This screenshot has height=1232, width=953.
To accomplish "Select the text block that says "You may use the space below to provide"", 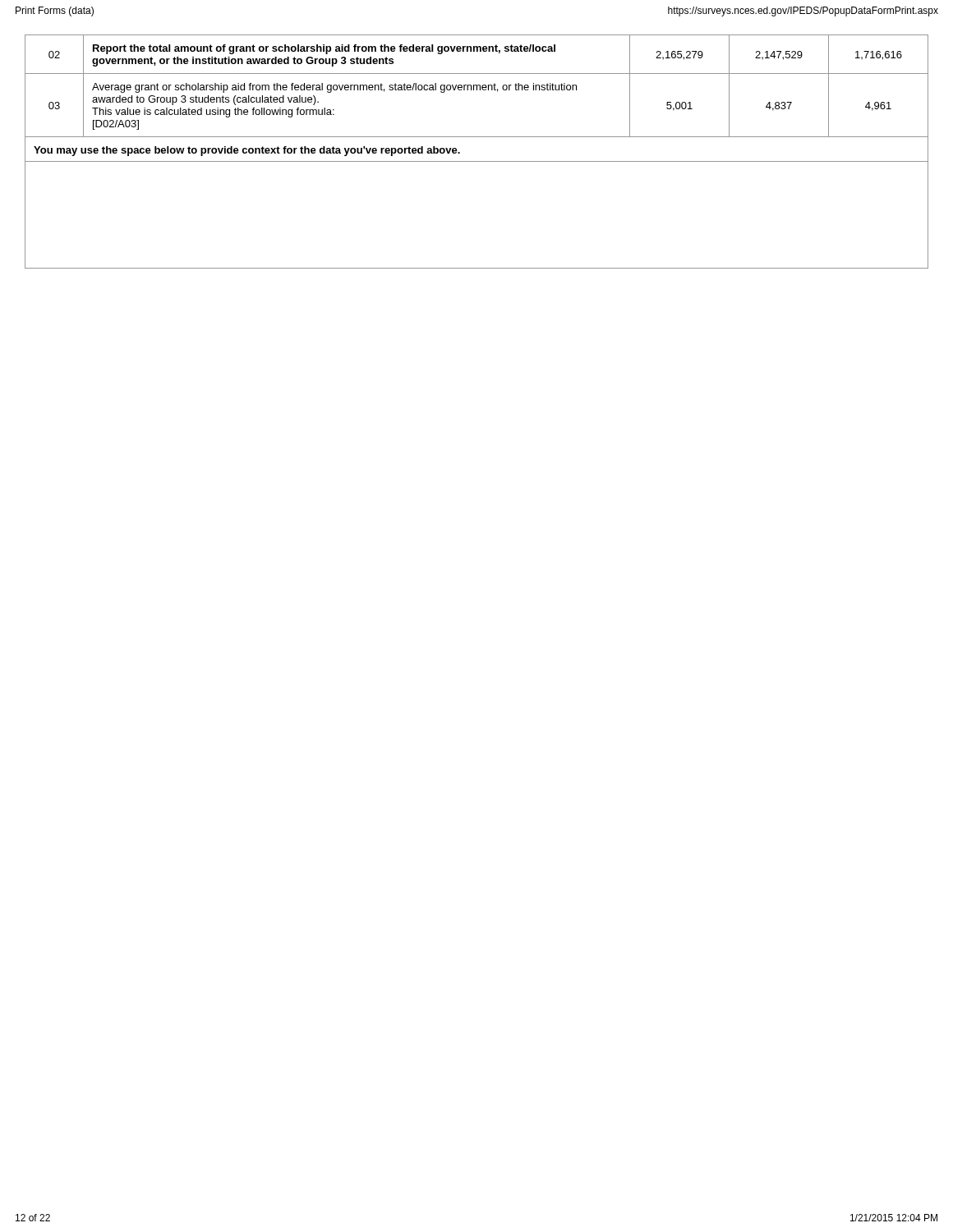I will point(247,150).
